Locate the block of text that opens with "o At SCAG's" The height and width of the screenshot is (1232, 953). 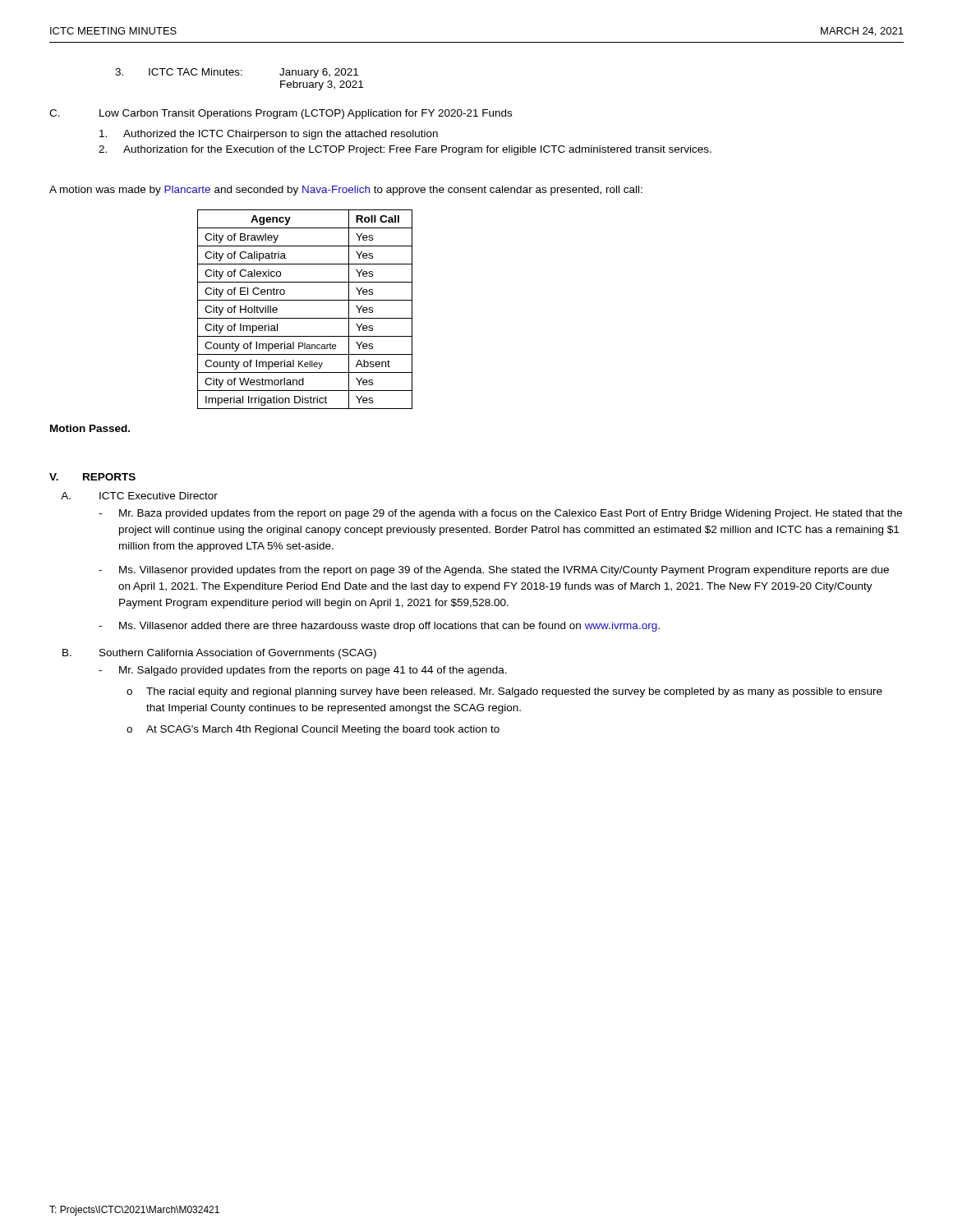(313, 730)
